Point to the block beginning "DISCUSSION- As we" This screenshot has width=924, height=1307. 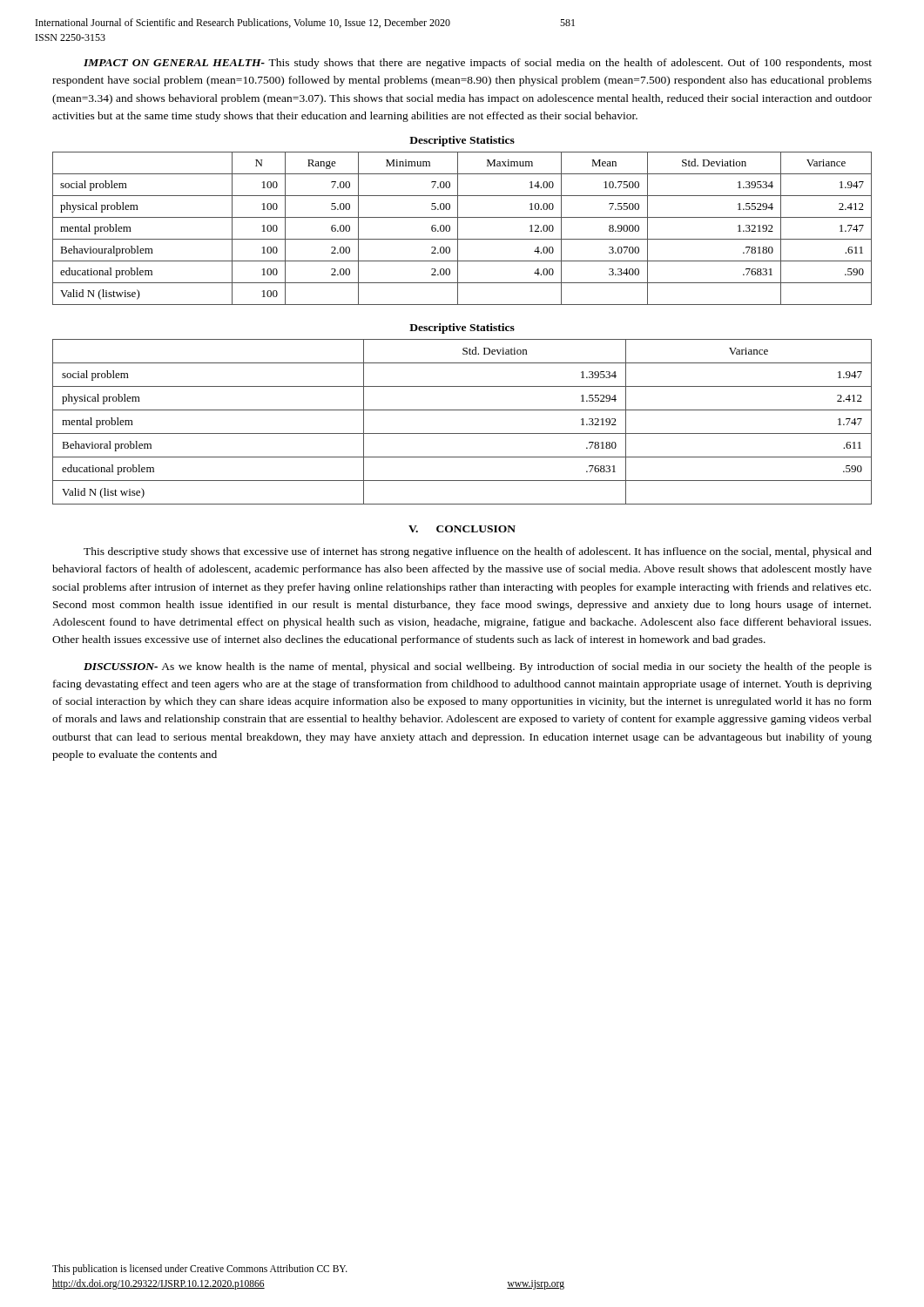tap(462, 710)
